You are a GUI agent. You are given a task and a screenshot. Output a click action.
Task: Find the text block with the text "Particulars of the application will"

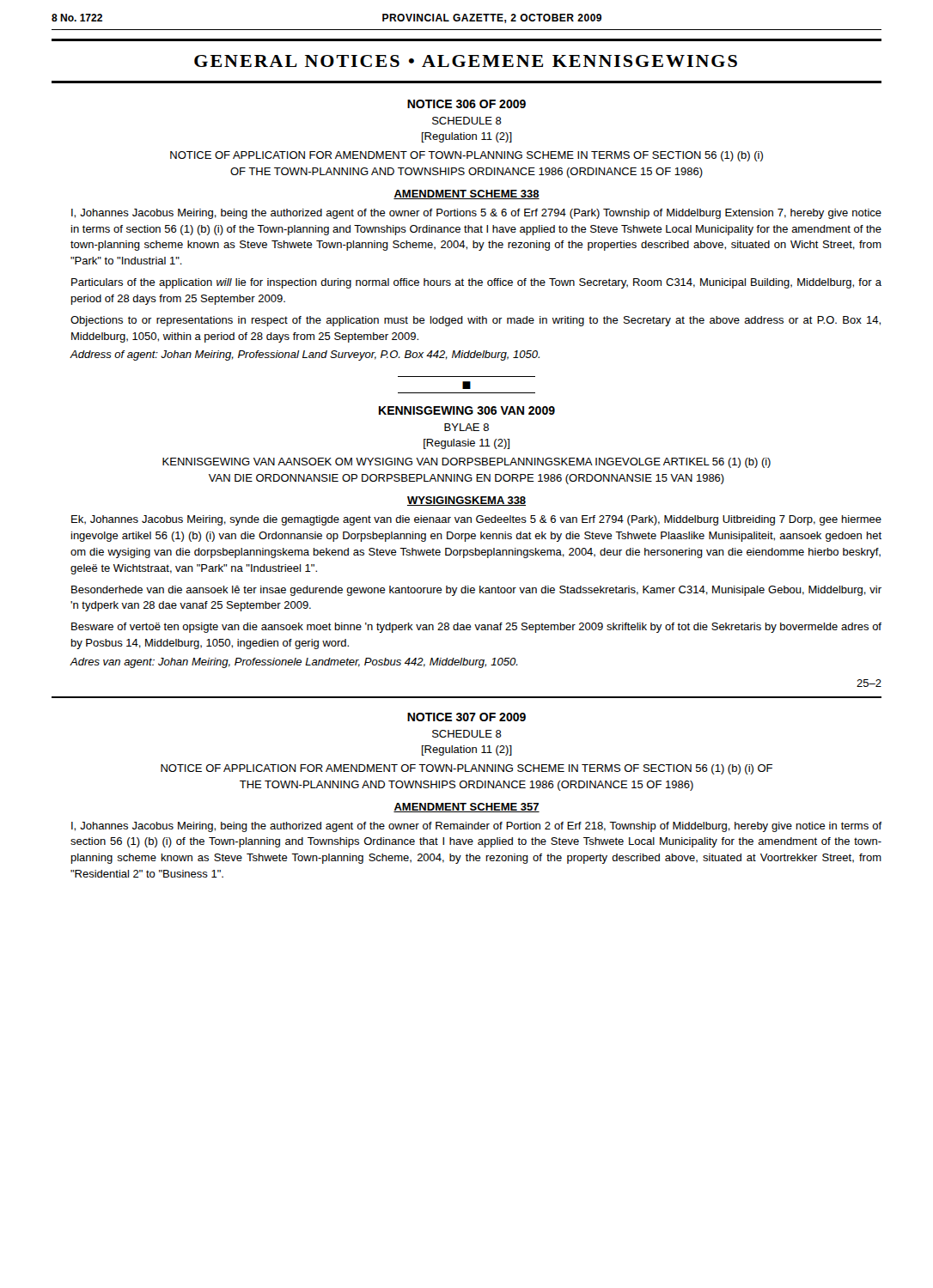476,290
